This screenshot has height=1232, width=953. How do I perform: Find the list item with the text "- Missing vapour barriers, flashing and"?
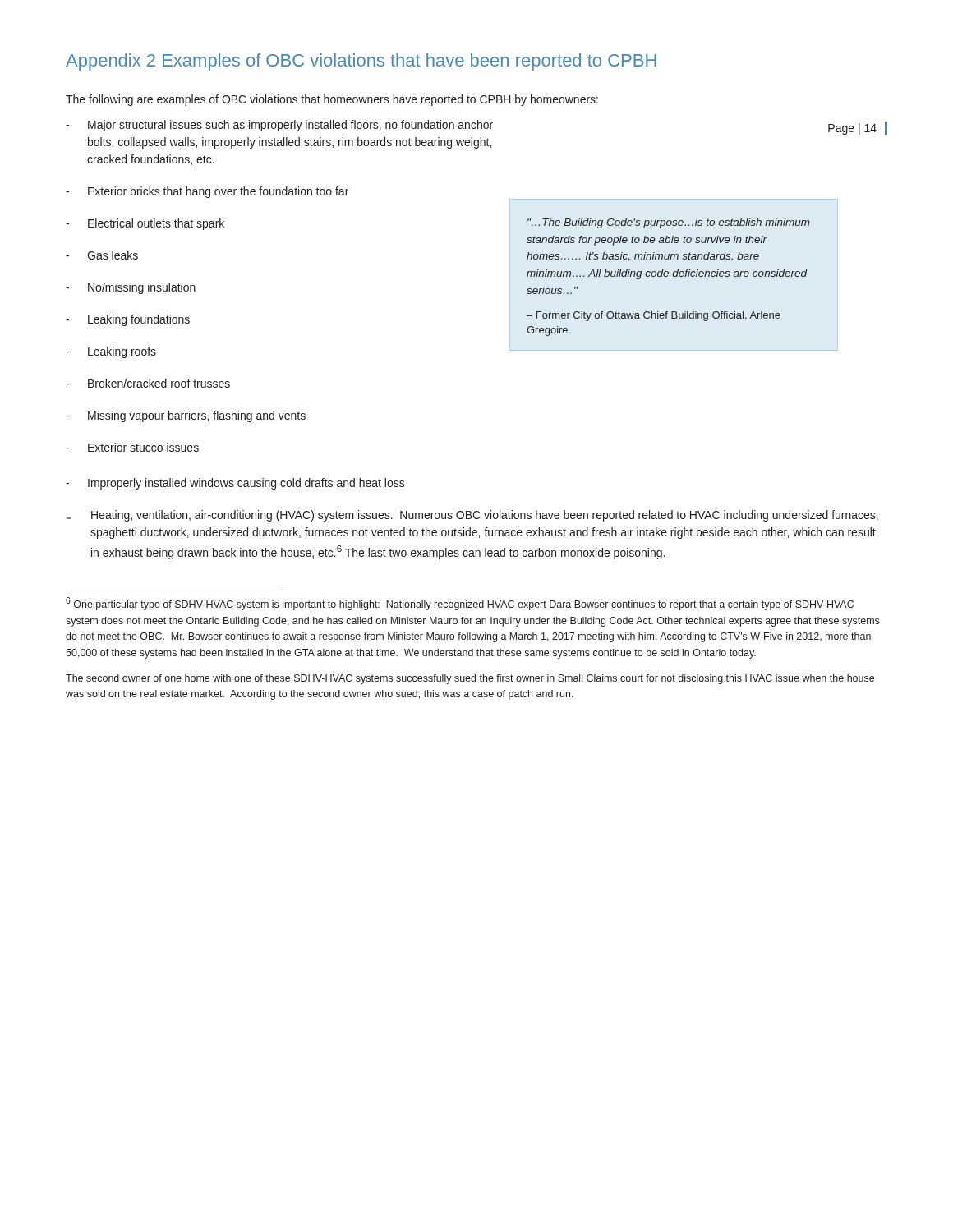point(186,416)
